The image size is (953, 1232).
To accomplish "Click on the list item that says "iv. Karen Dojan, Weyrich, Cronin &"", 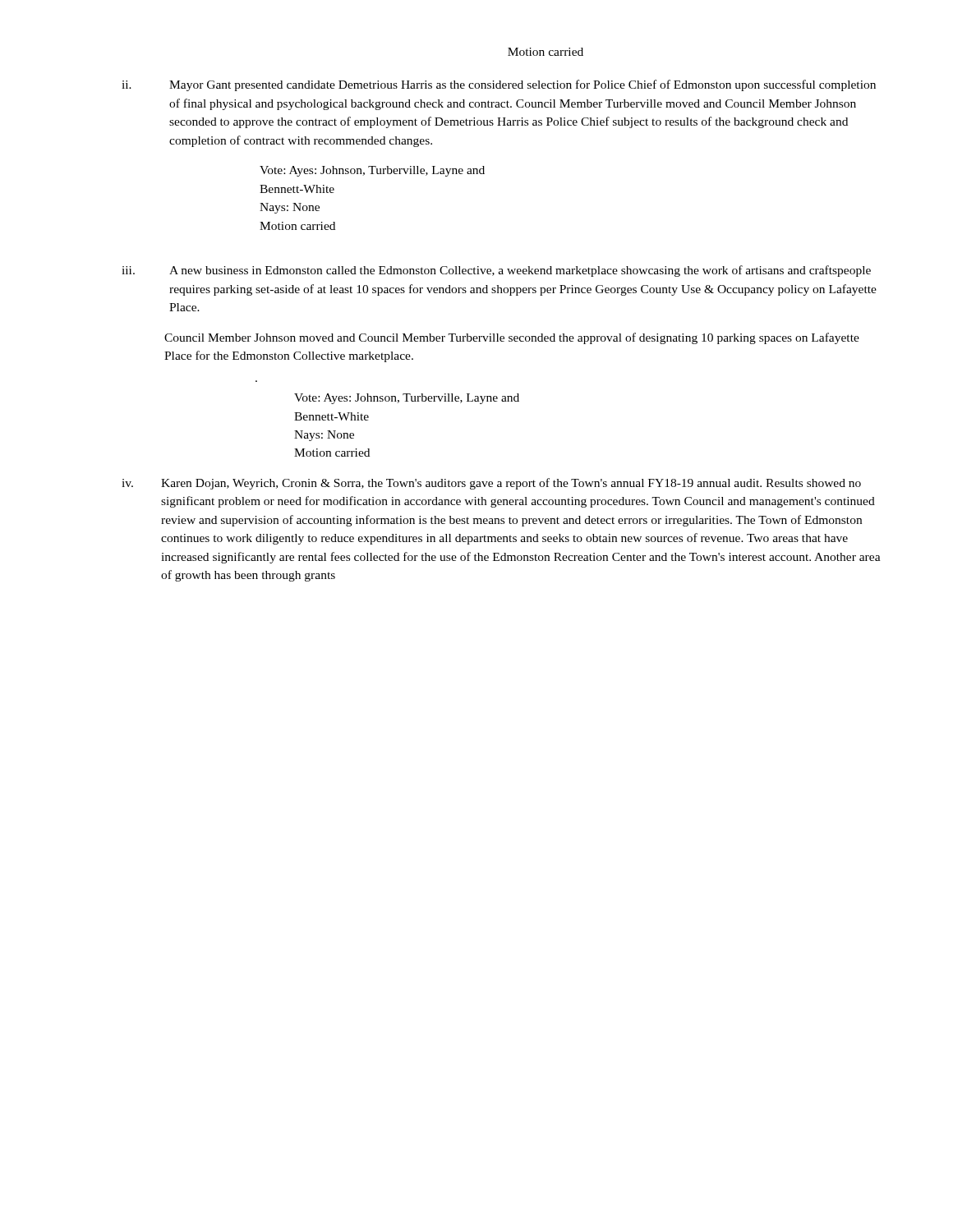I will [x=504, y=529].
